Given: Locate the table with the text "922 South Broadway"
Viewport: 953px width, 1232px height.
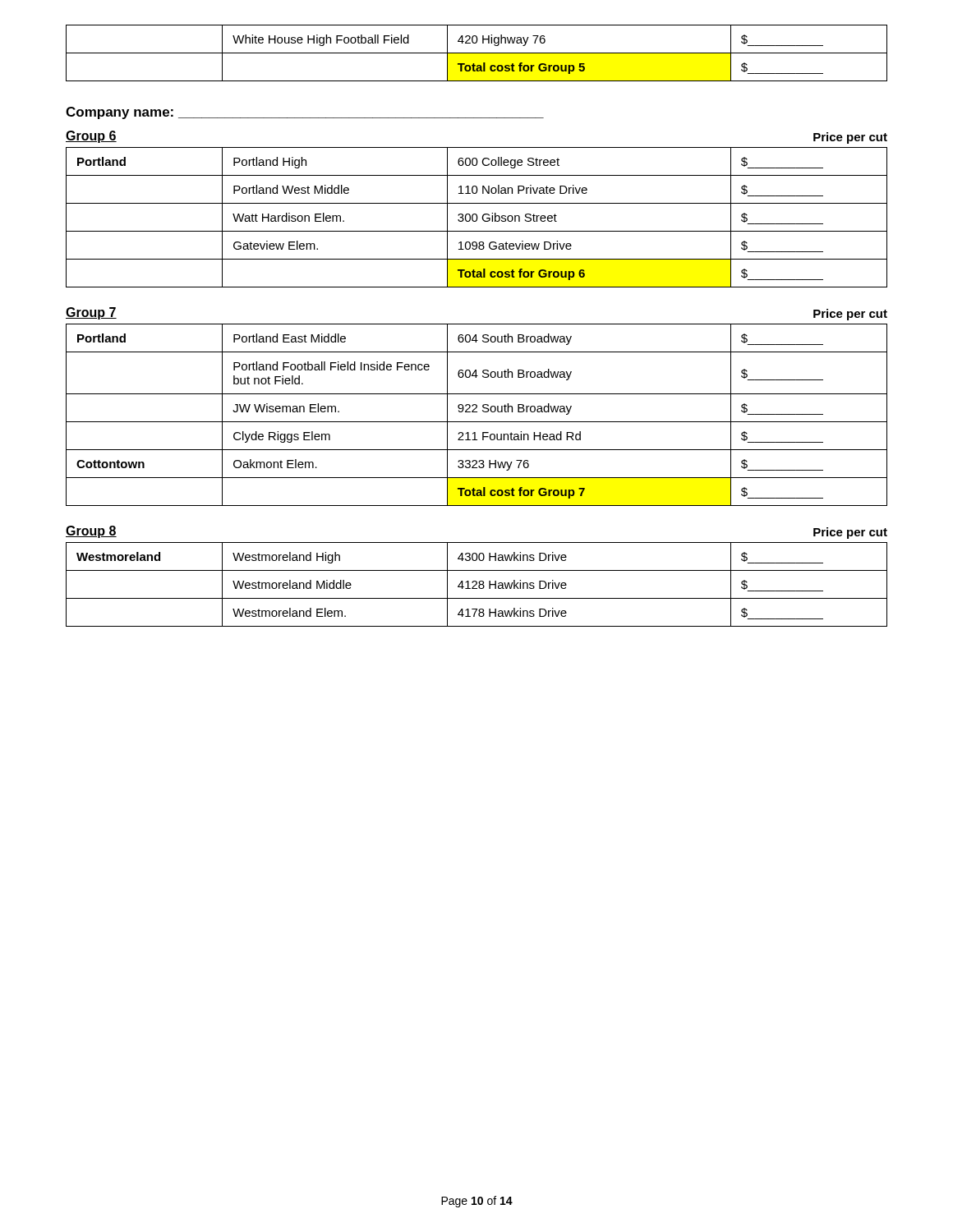Looking at the screenshot, I should (476, 415).
